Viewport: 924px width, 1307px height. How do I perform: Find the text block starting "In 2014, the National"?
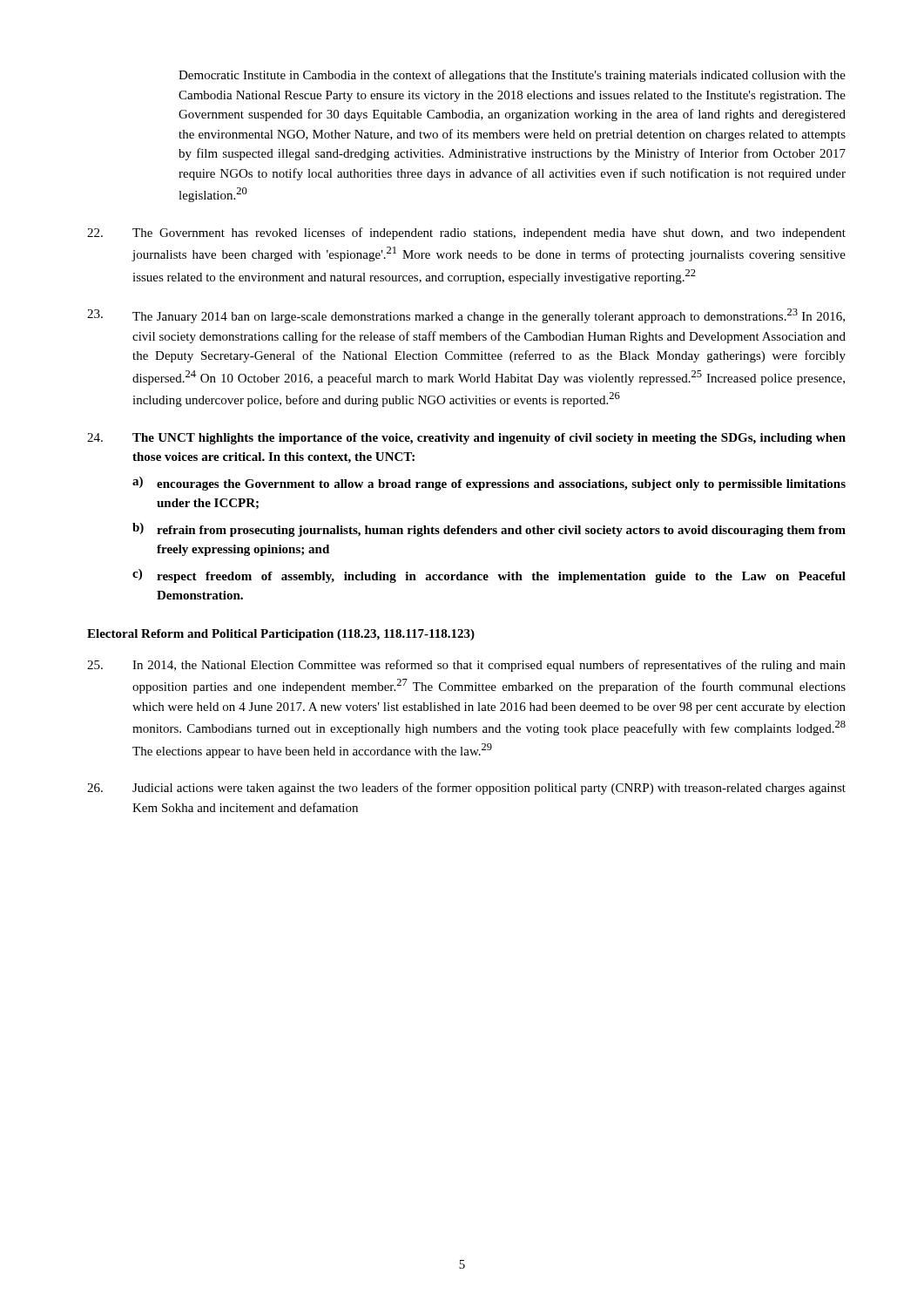tap(466, 708)
